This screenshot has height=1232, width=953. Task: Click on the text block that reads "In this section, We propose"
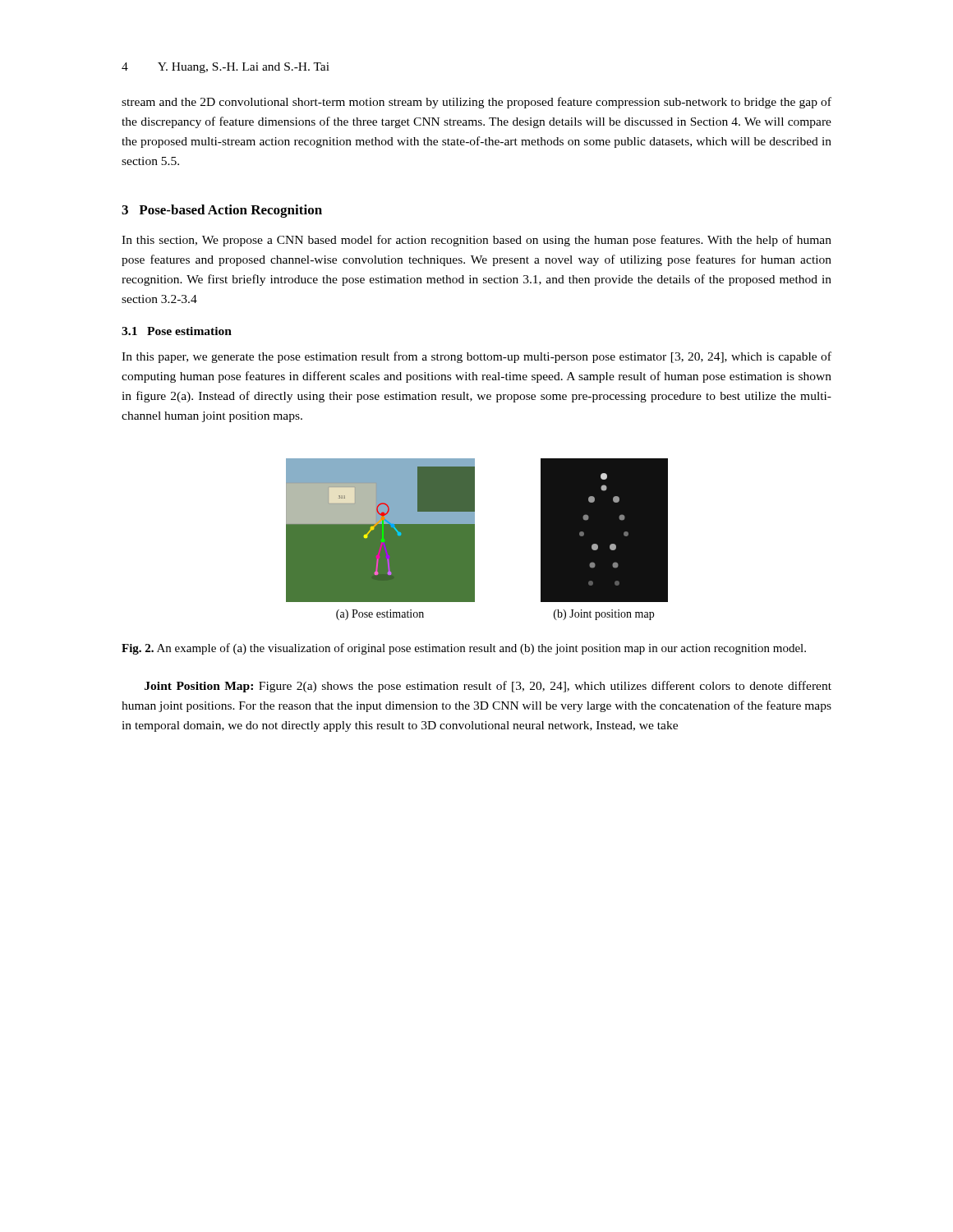click(476, 269)
